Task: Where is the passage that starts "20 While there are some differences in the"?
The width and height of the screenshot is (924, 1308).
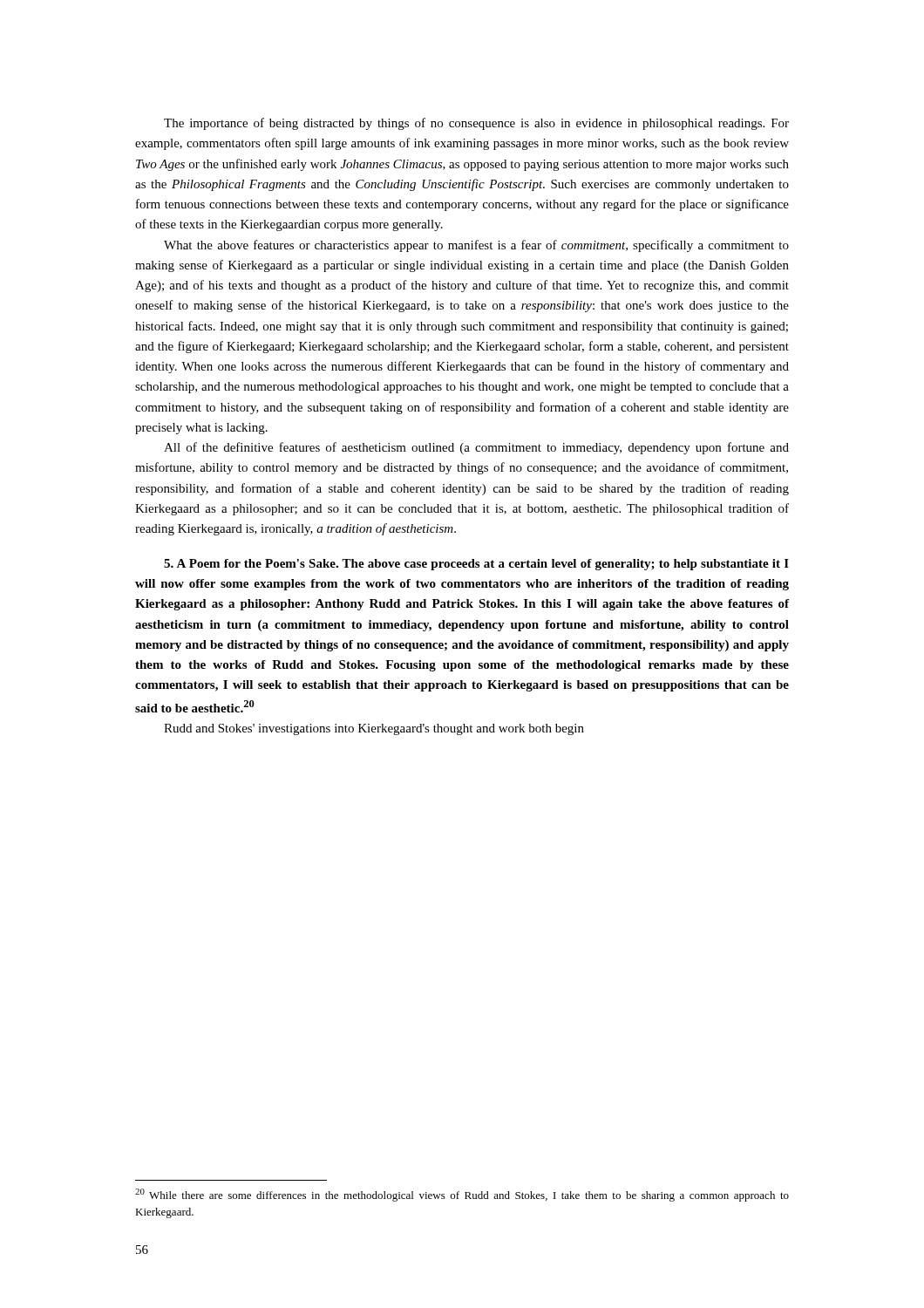Action: (462, 1202)
